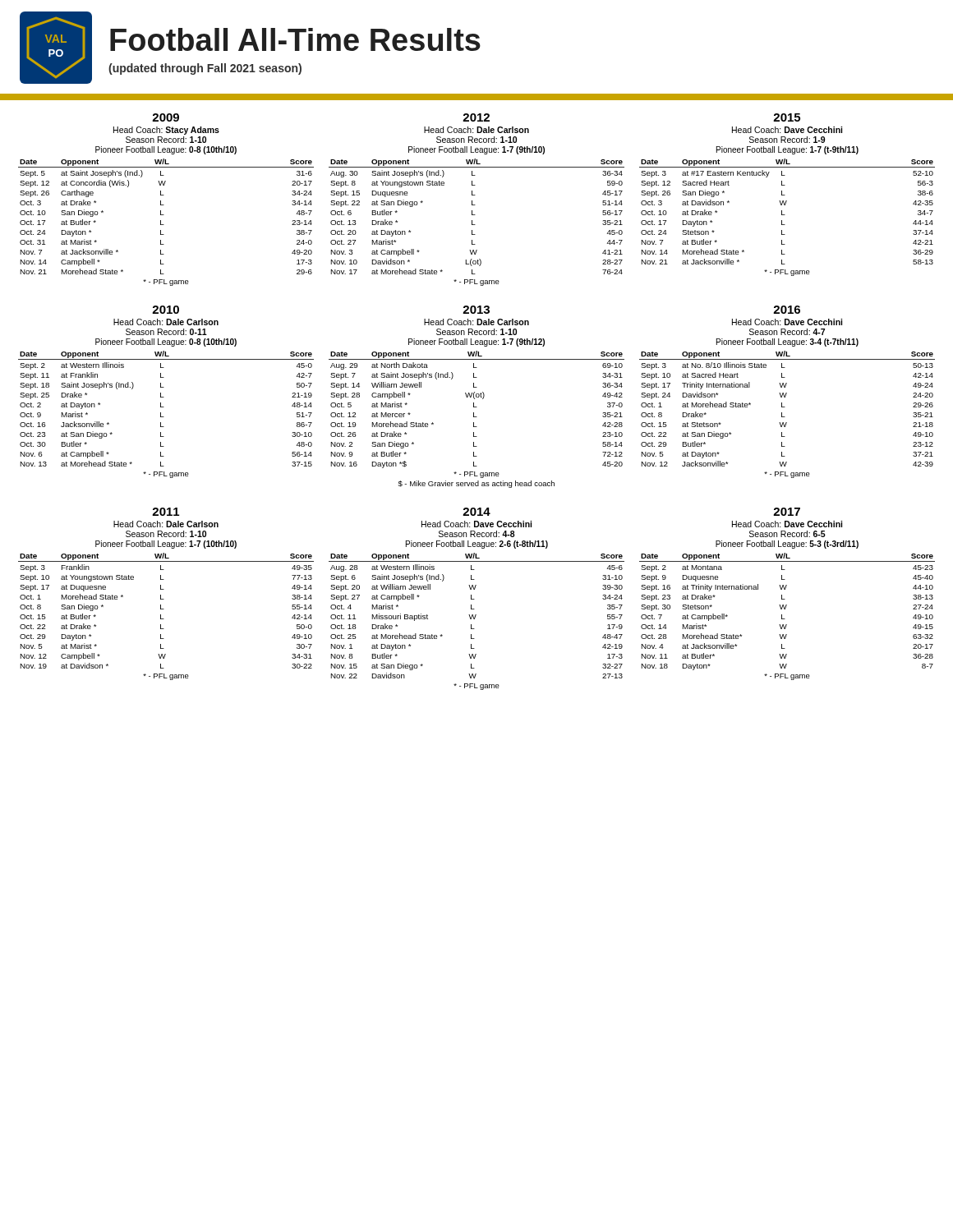Locate the table with the text "at Jacksonville*"

pos(787,597)
